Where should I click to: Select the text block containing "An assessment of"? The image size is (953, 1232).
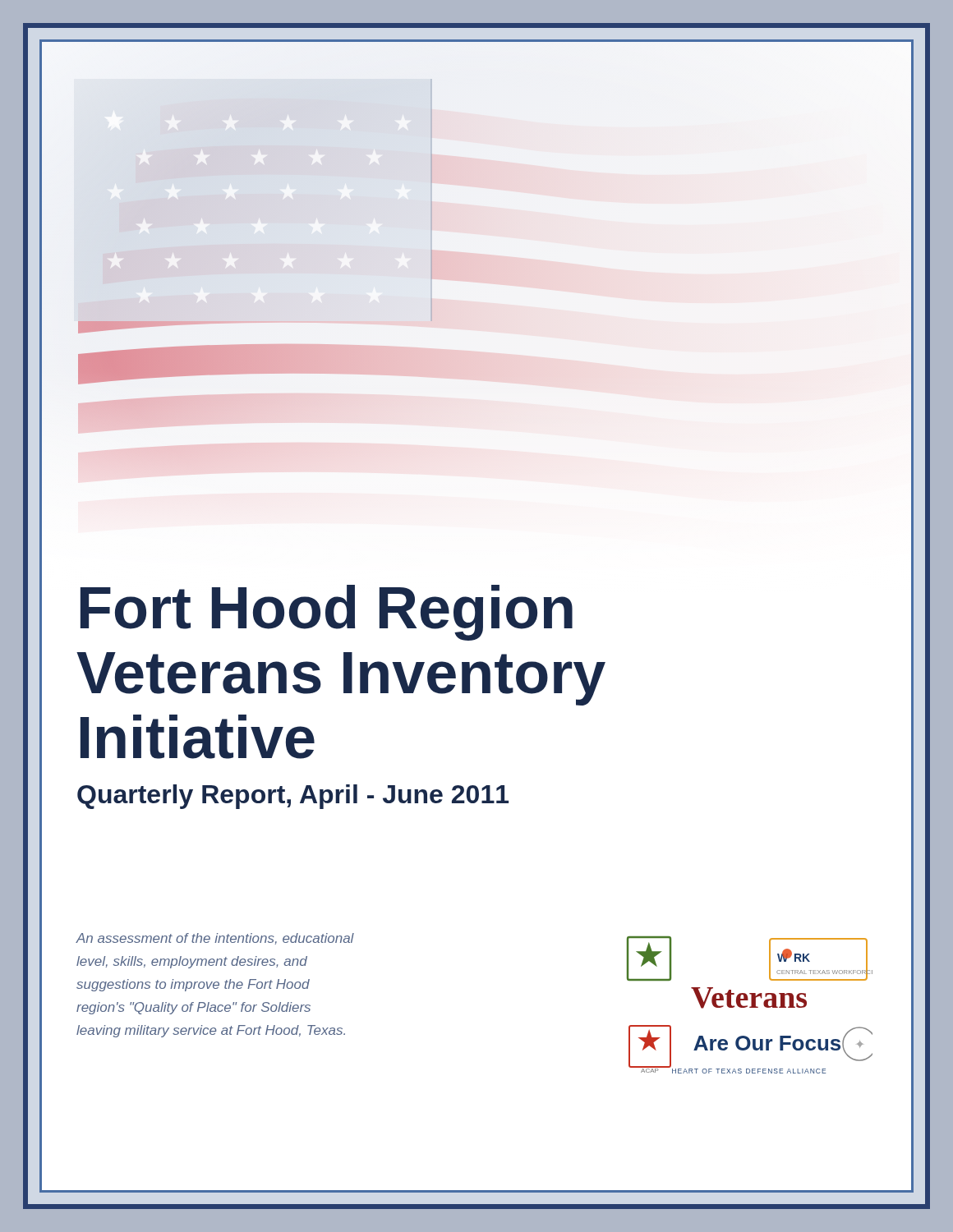click(x=215, y=984)
